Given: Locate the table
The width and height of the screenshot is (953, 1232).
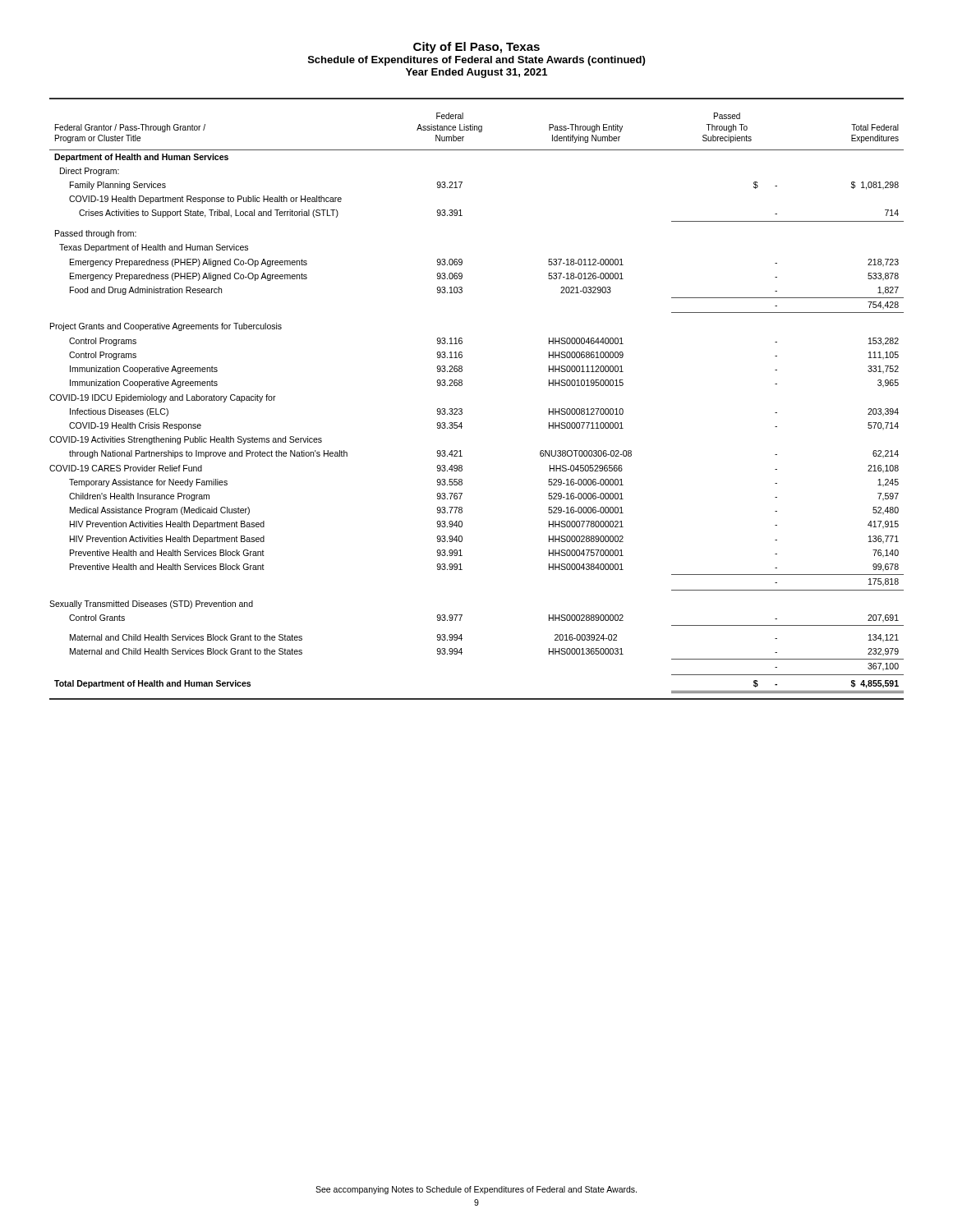Looking at the screenshot, I should 476,400.
